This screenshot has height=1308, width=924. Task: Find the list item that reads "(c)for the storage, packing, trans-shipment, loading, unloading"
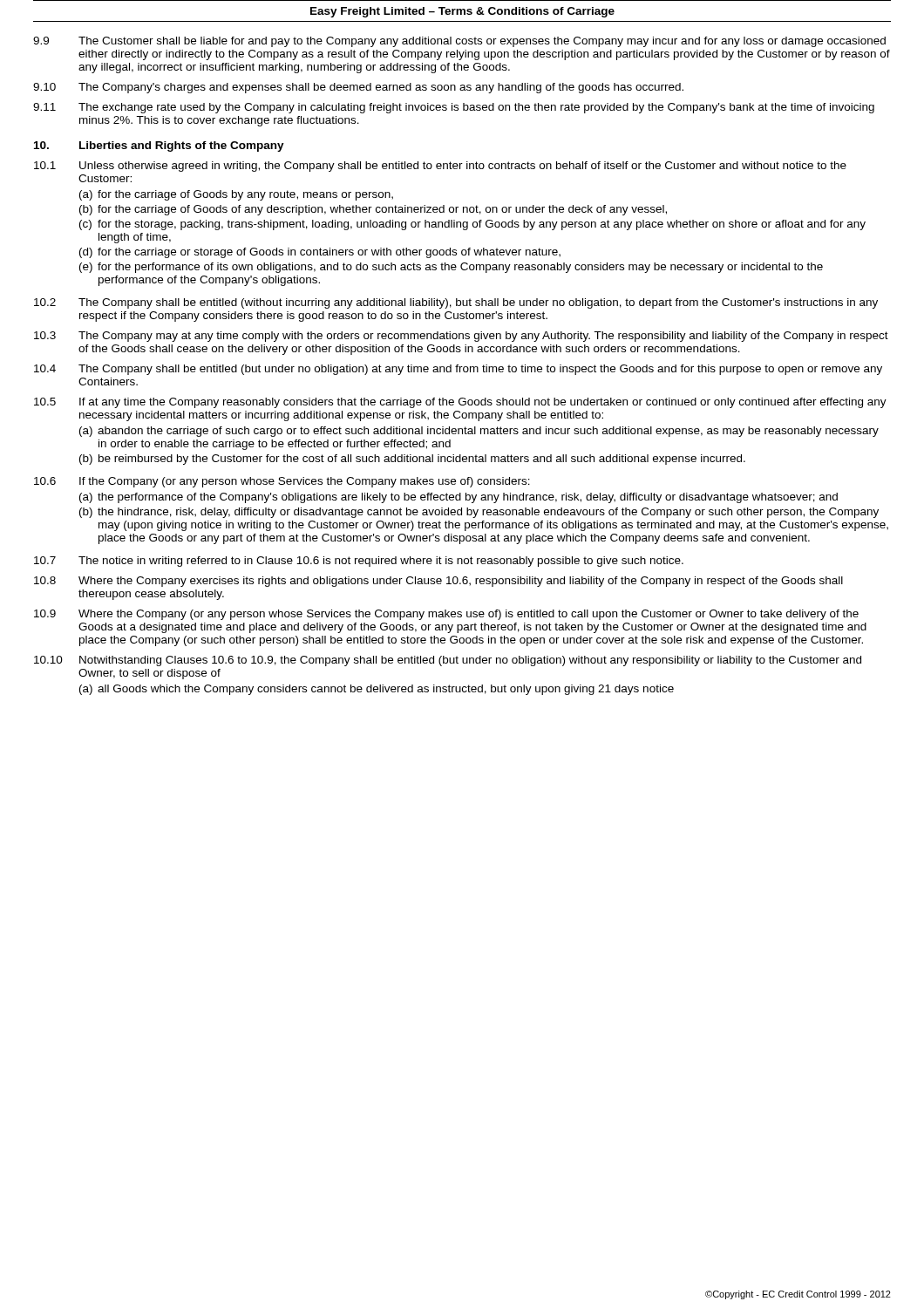pos(485,230)
